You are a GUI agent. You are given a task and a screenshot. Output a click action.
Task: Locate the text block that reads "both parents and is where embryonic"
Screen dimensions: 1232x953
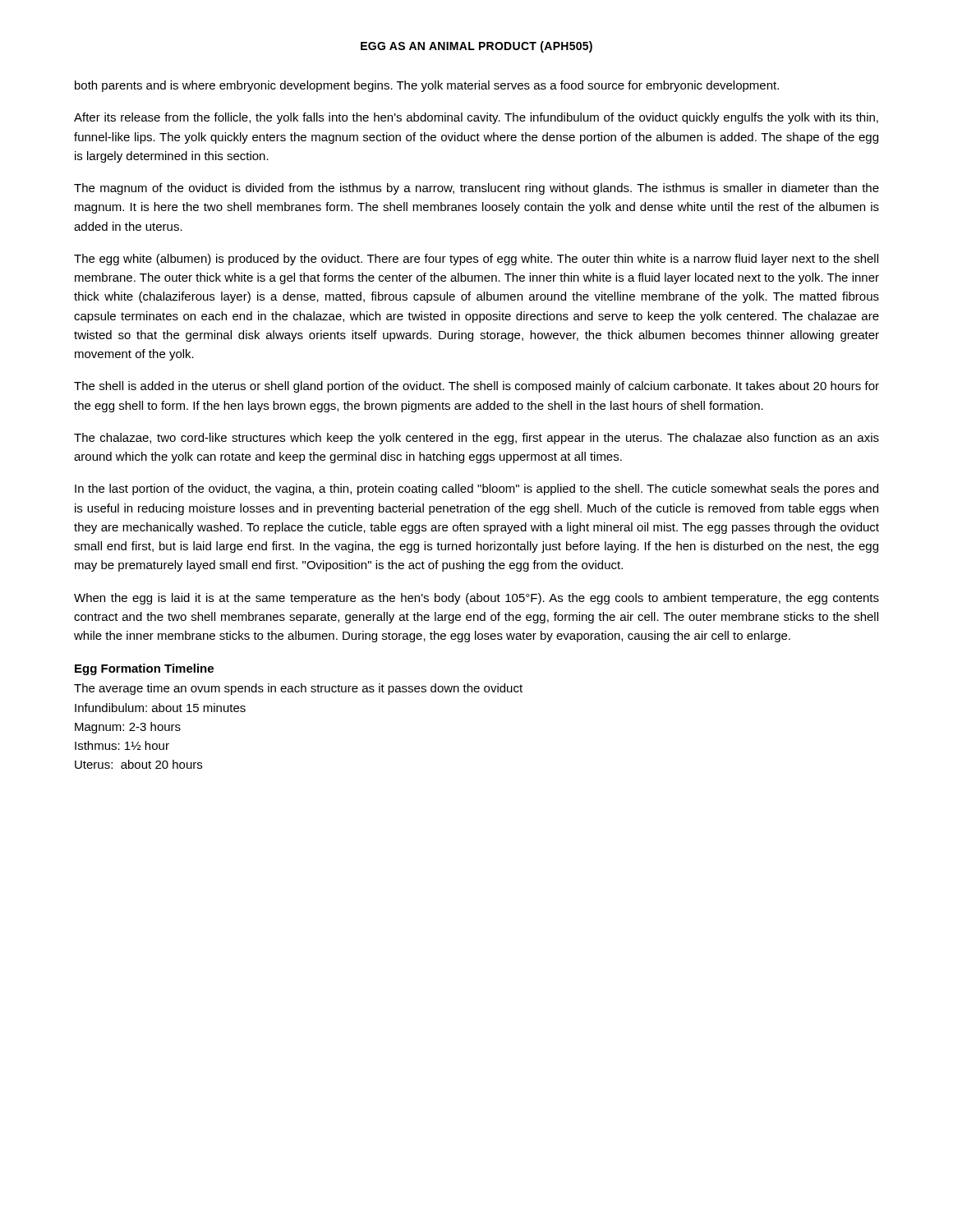pyautogui.click(x=427, y=85)
